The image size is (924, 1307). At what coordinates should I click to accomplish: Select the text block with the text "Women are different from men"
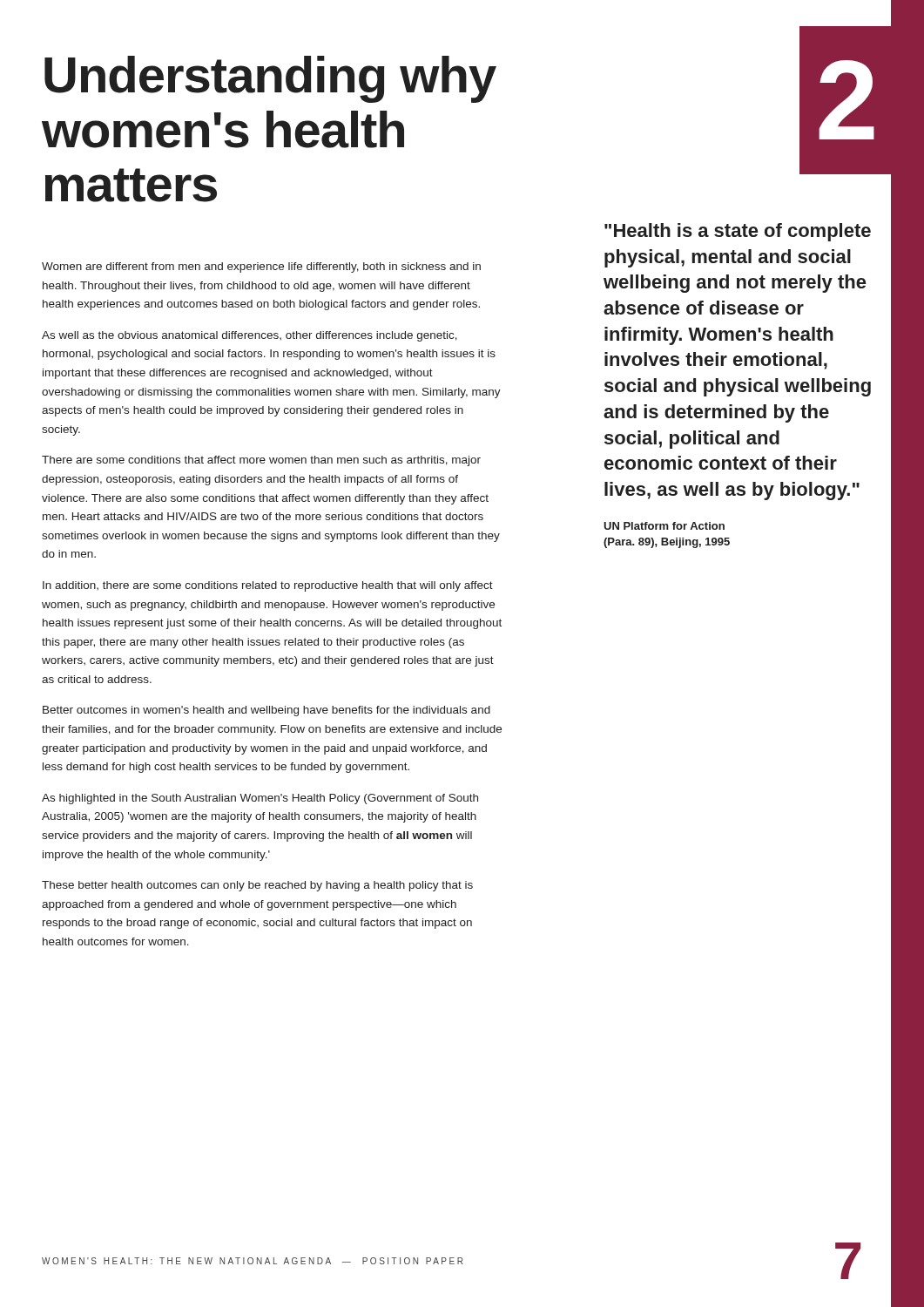coord(262,285)
